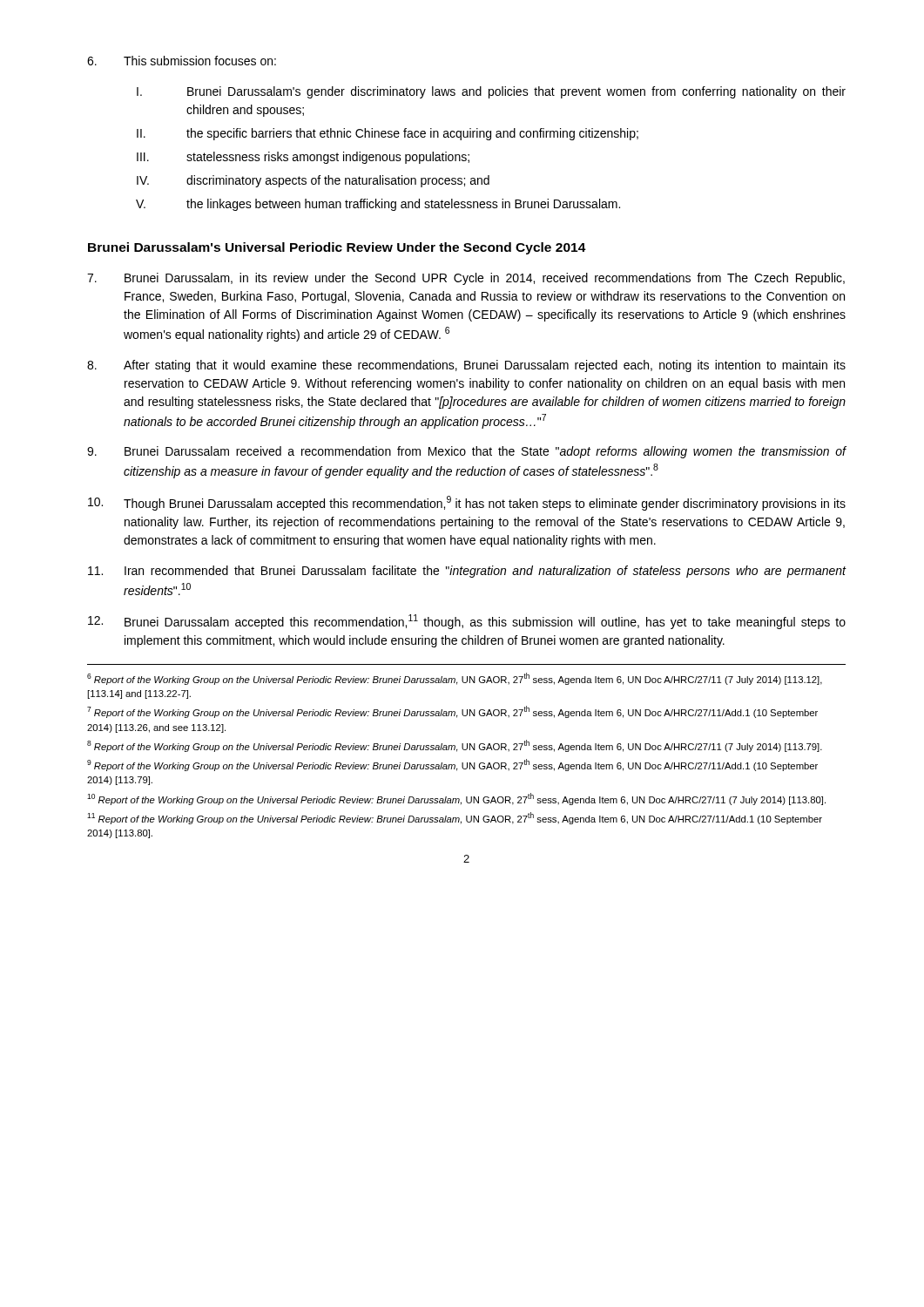The image size is (924, 1307).
Task: Locate the block of text that opens with "I. Brunei Darussalam's gender discriminatory laws"
Action: tap(485, 101)
